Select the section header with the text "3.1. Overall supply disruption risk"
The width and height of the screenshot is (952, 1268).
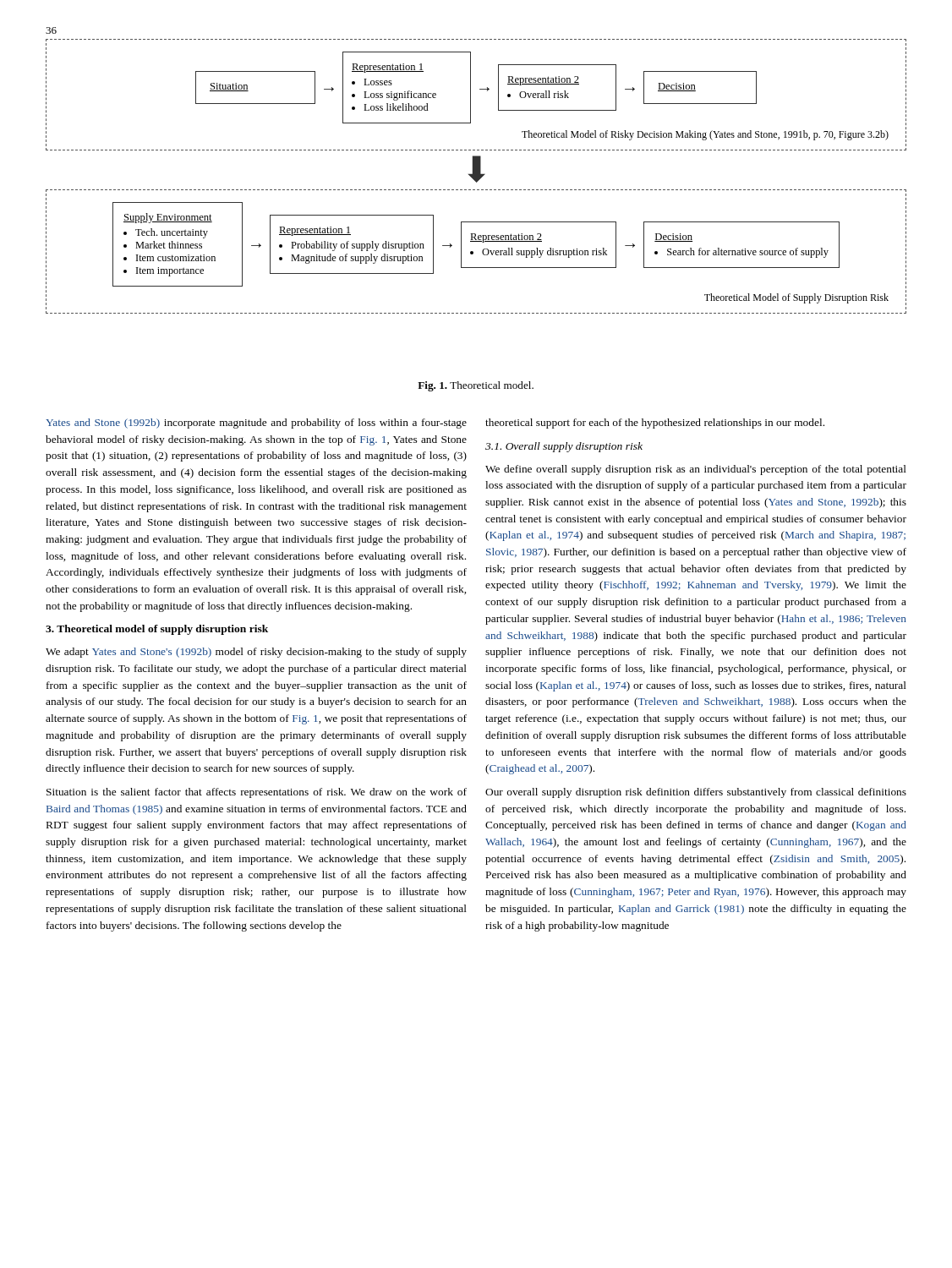[564, 446]
